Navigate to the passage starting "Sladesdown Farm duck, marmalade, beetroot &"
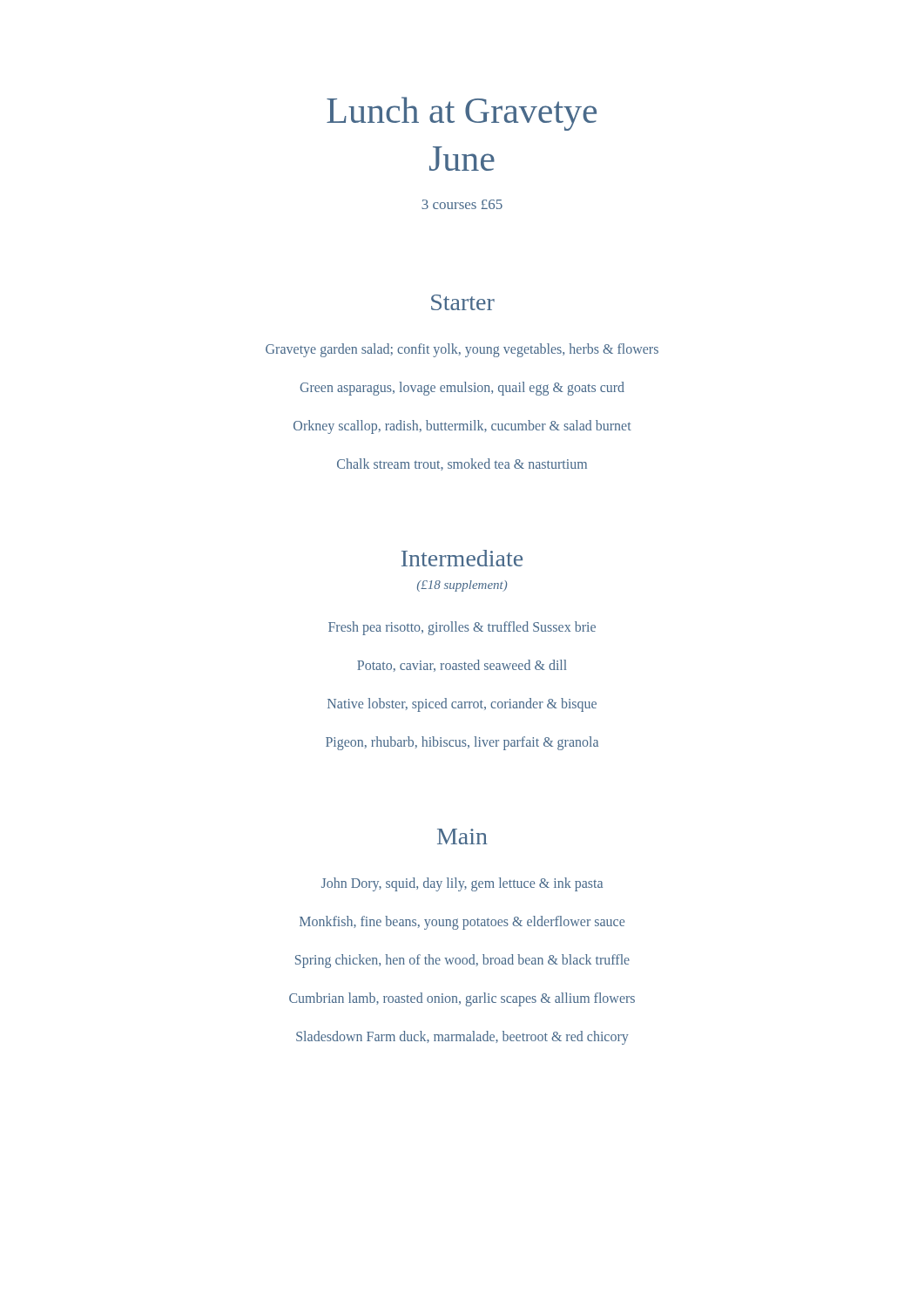 pos(462,1037)
